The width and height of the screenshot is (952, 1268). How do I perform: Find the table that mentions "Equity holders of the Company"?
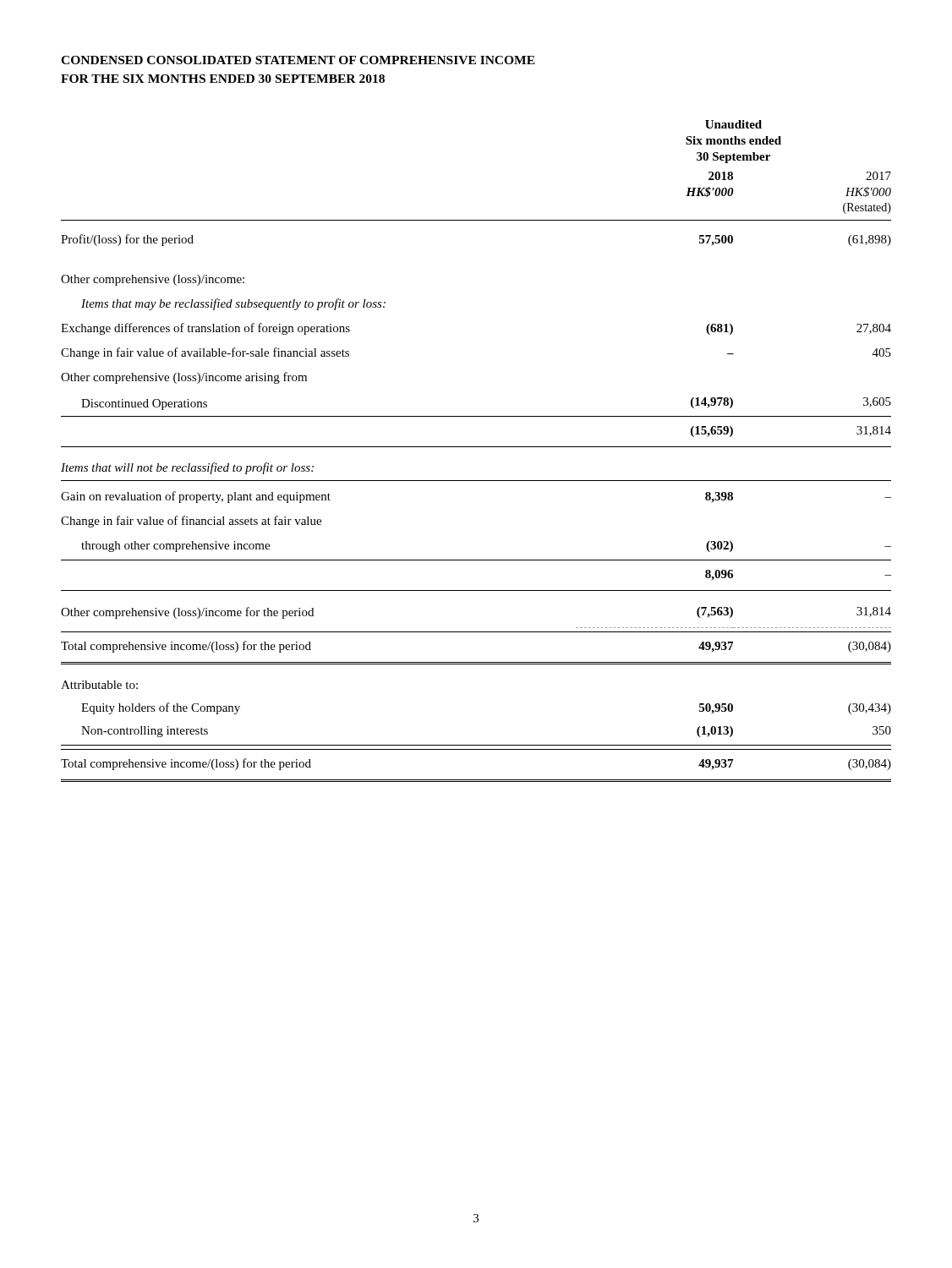pyautogui.click(x=476, y=450)
